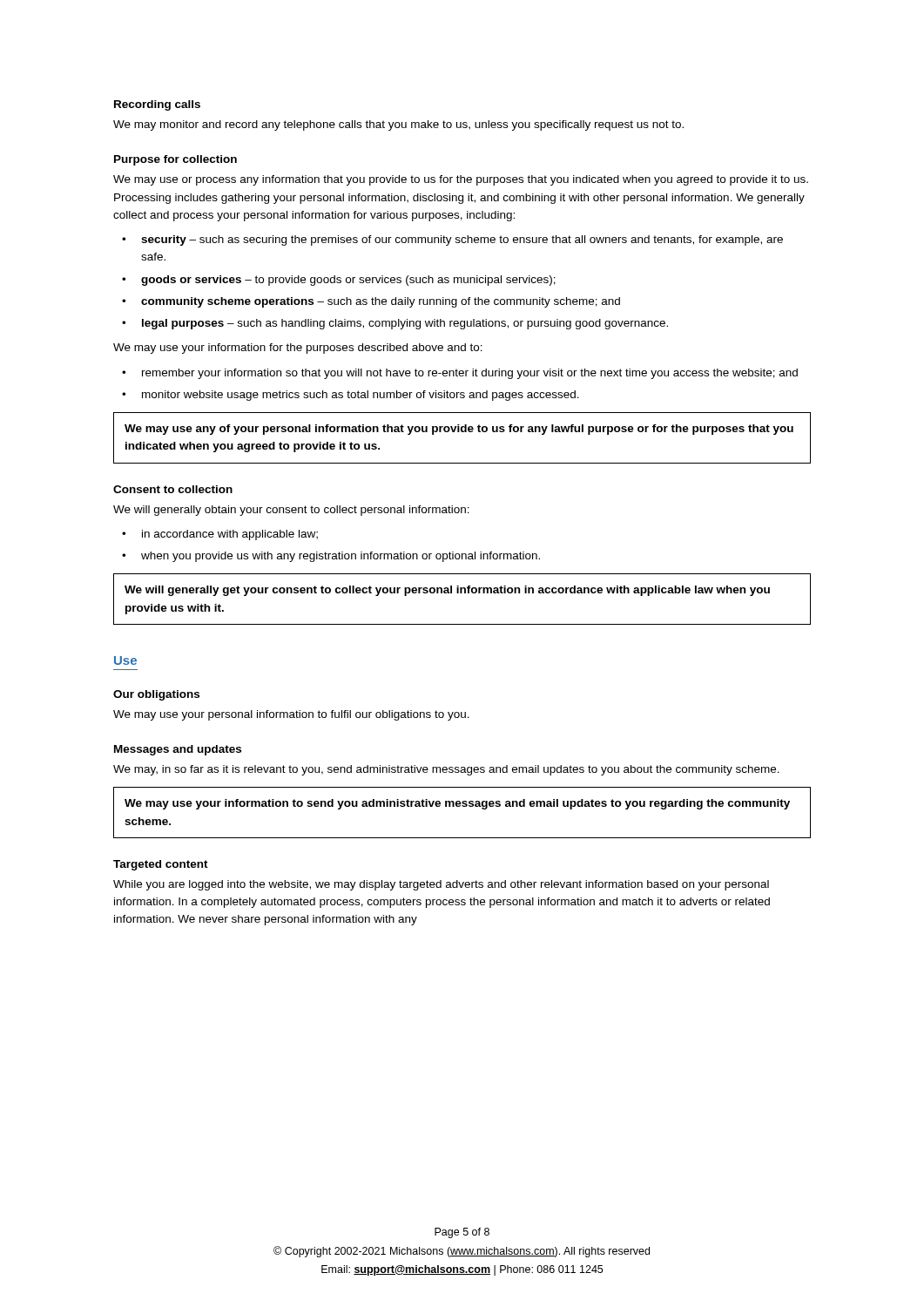The width and height of the screenshot is (924, 1307).
Task: Select the element starting "We may, in"
Action: pos(447,769)
